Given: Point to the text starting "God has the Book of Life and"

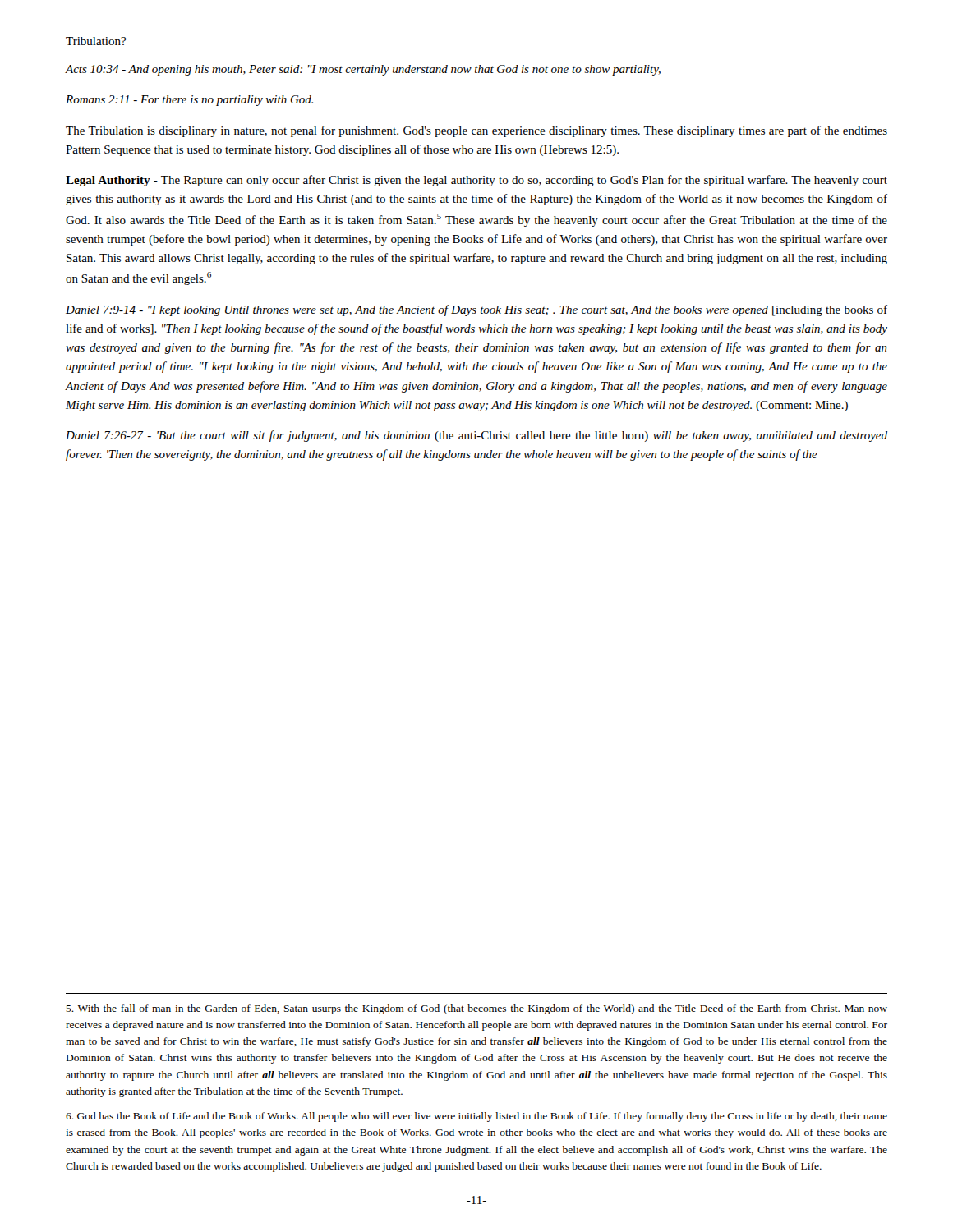Looking at the screenshot, I should pos(476,1141).
